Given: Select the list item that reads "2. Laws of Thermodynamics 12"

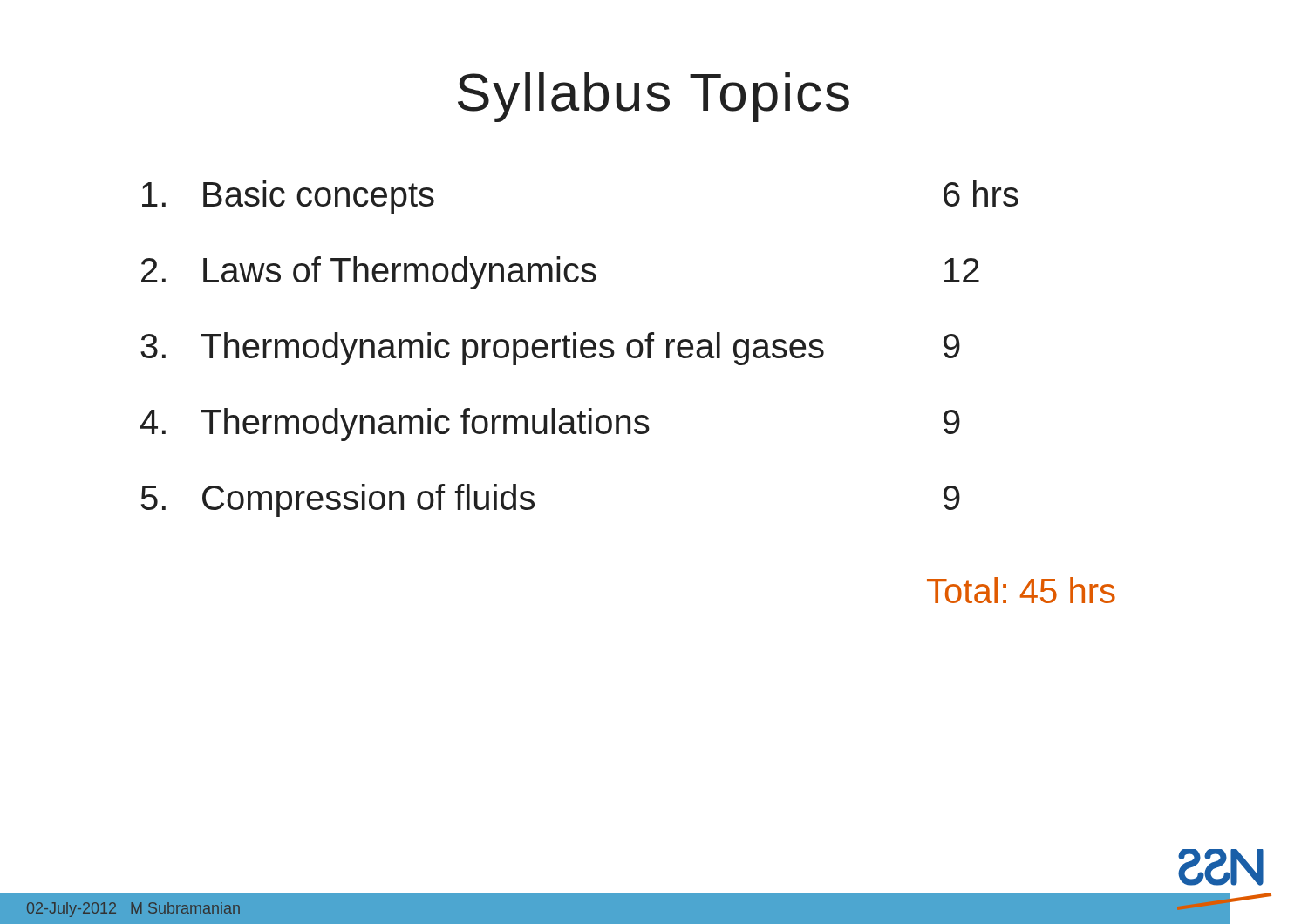Looking at the screenshot, I should [560, 273].
